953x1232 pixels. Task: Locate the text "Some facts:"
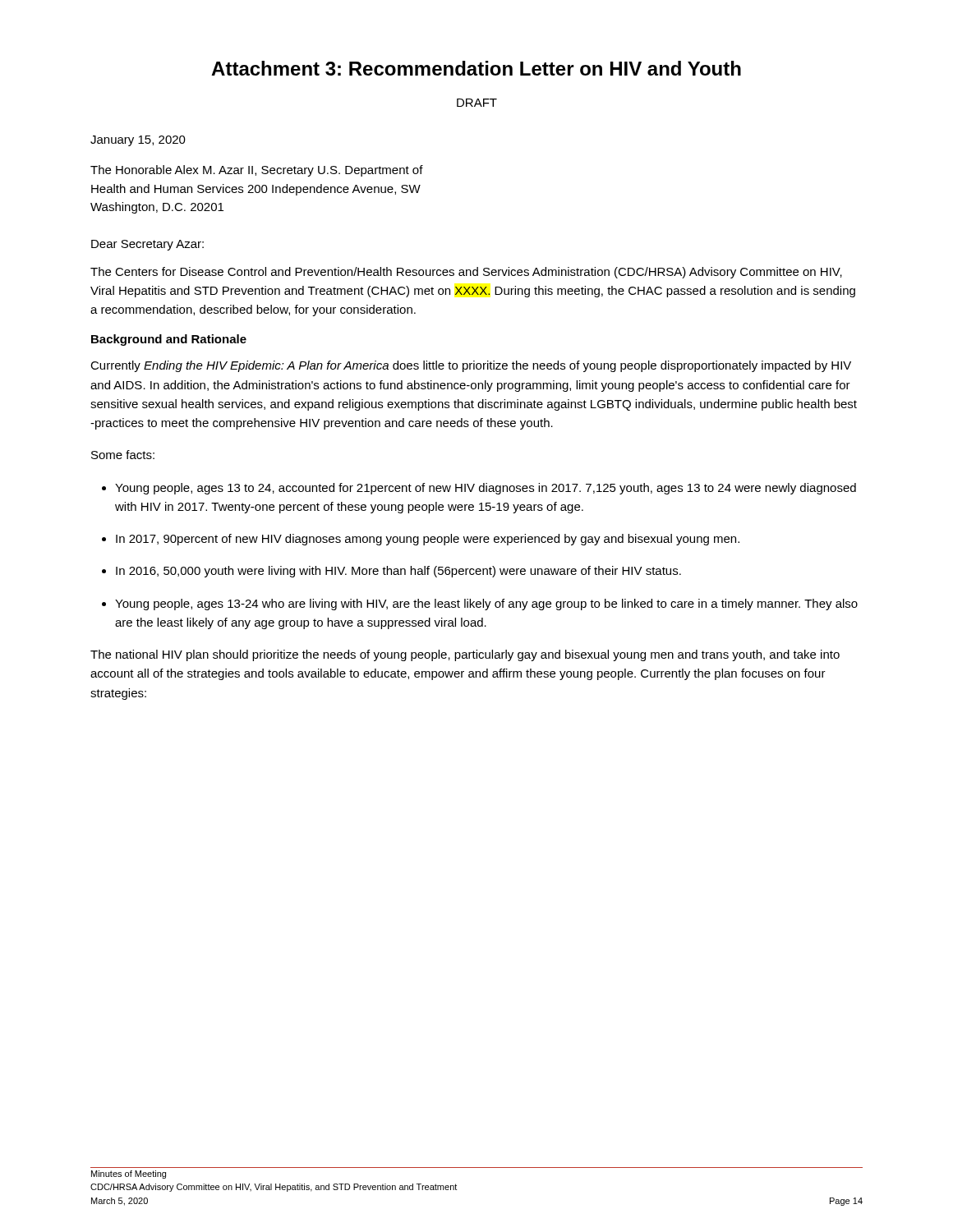tap(123, 455)
